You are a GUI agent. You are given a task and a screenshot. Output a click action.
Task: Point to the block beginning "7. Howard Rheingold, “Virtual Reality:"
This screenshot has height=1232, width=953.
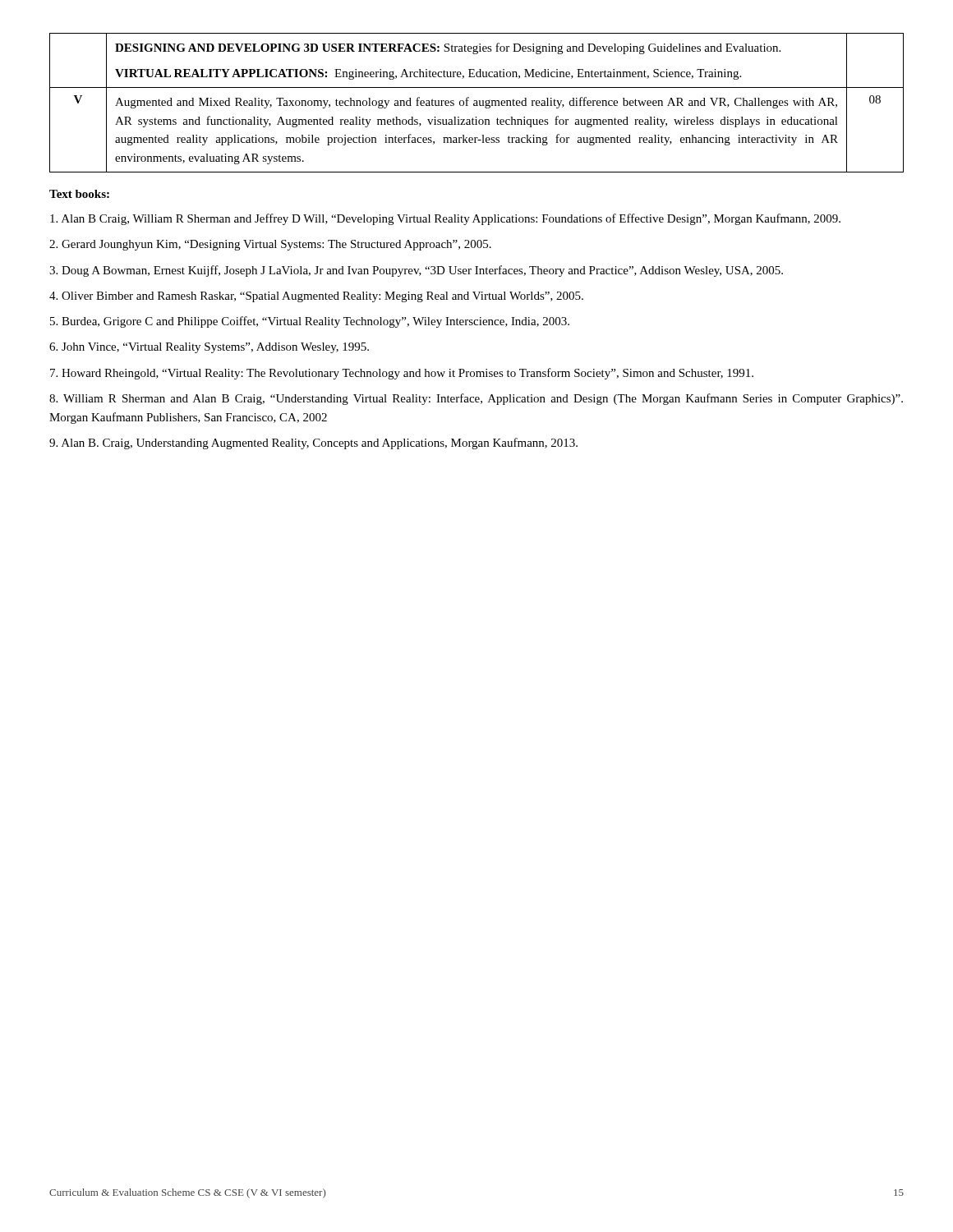pos(402,372)
